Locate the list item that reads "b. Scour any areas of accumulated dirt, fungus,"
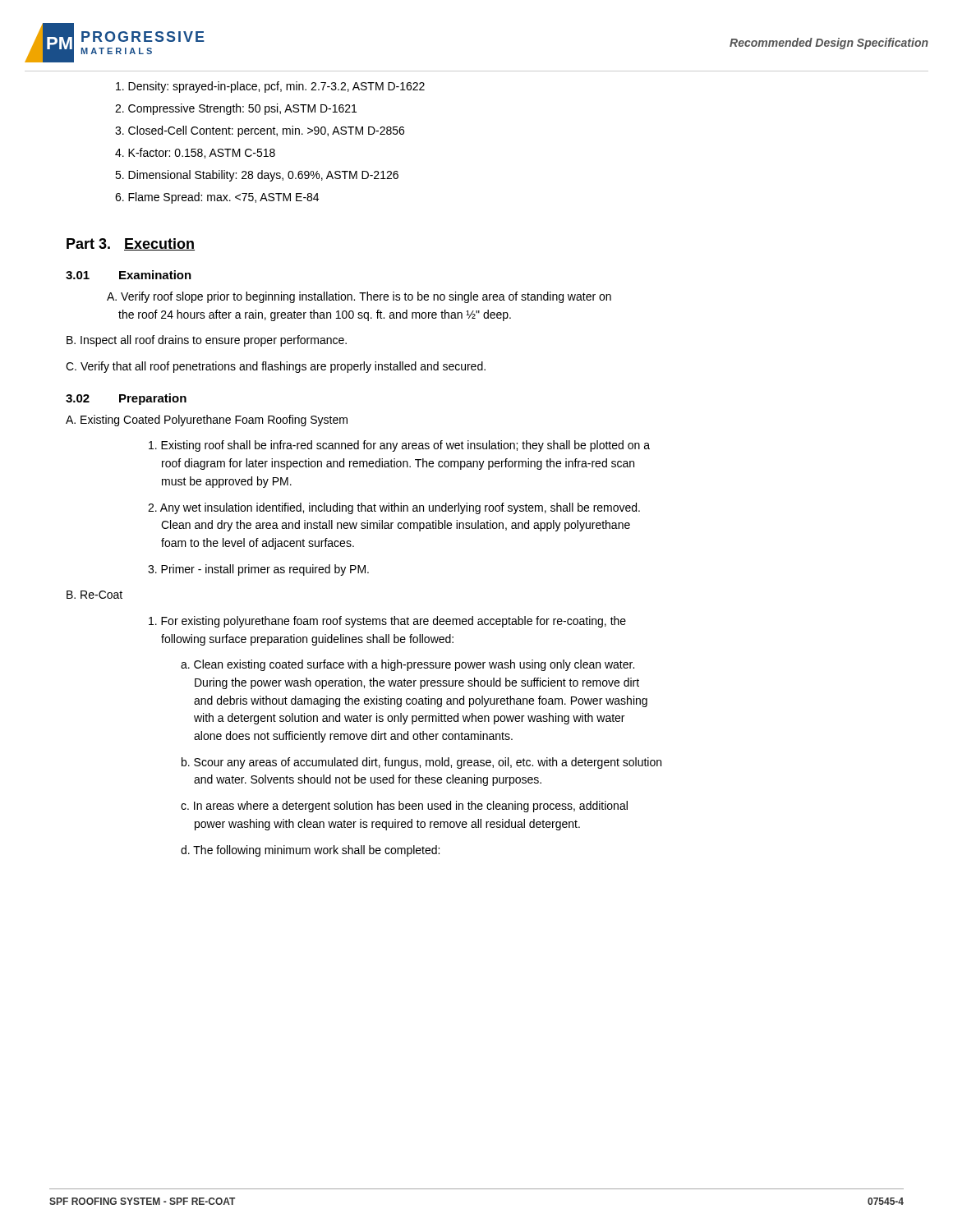The image size is (953, 1232). 542,772
